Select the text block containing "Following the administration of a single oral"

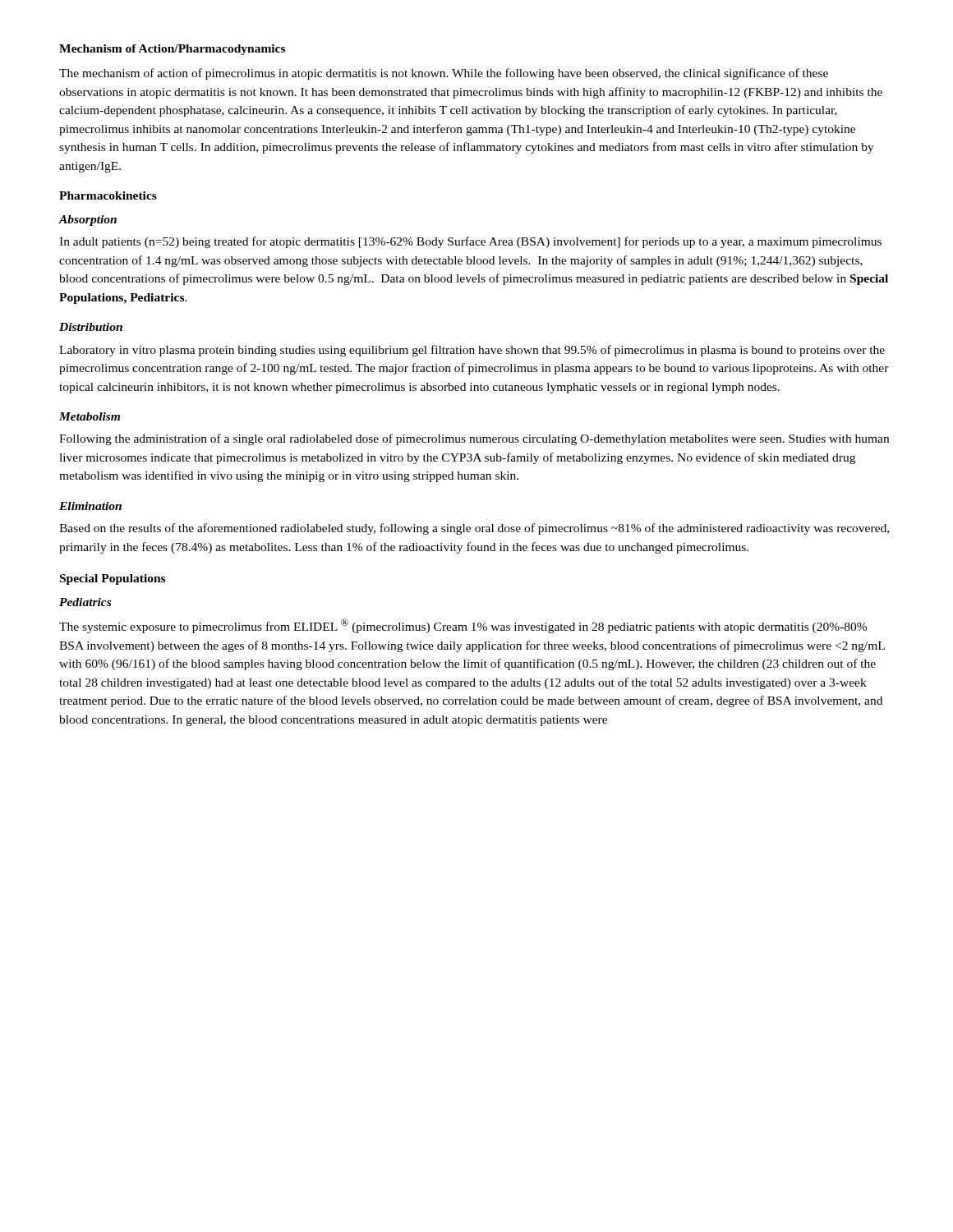[474, 457]
